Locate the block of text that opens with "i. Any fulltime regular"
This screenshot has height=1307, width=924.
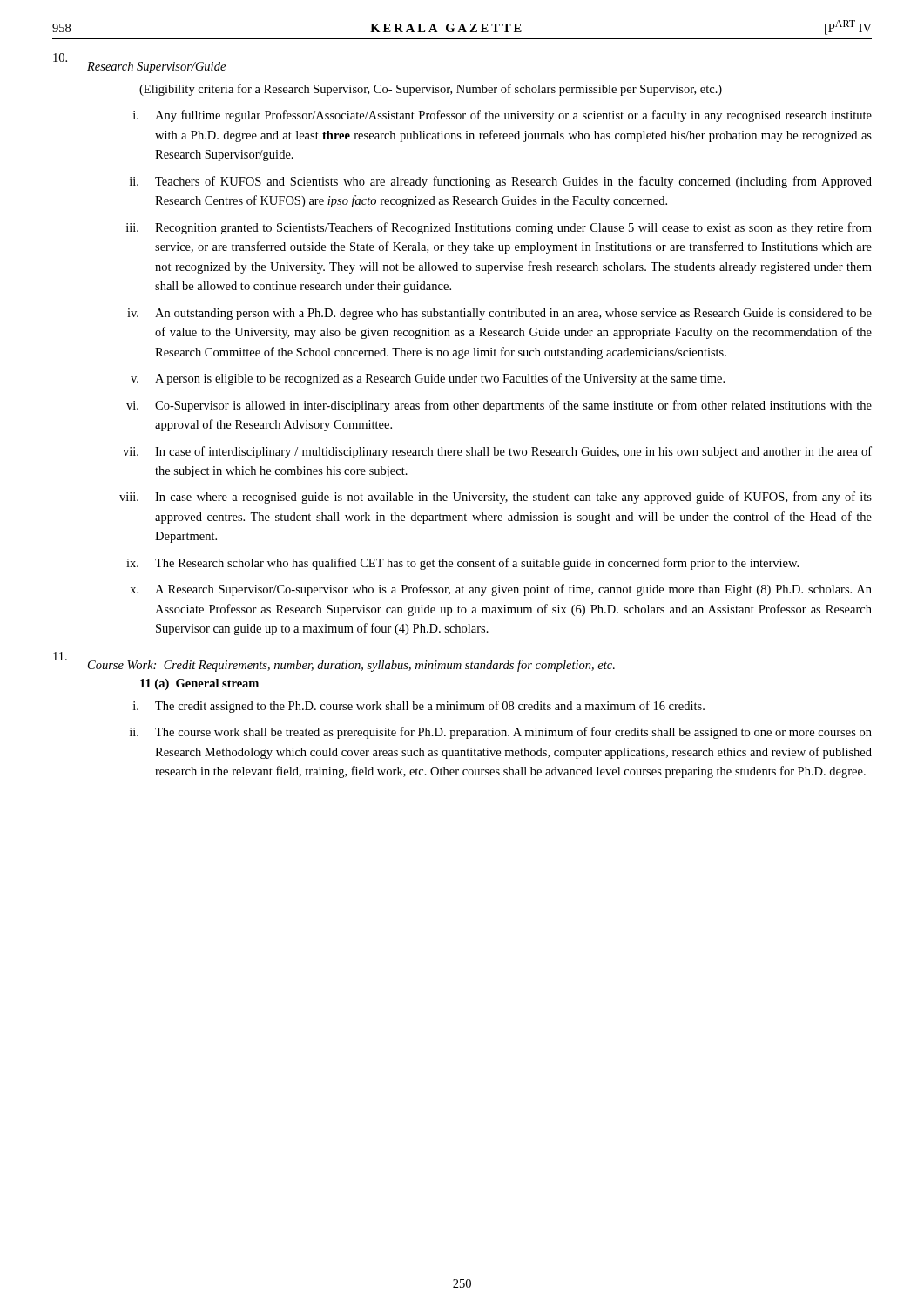click(x=479, y=135)
